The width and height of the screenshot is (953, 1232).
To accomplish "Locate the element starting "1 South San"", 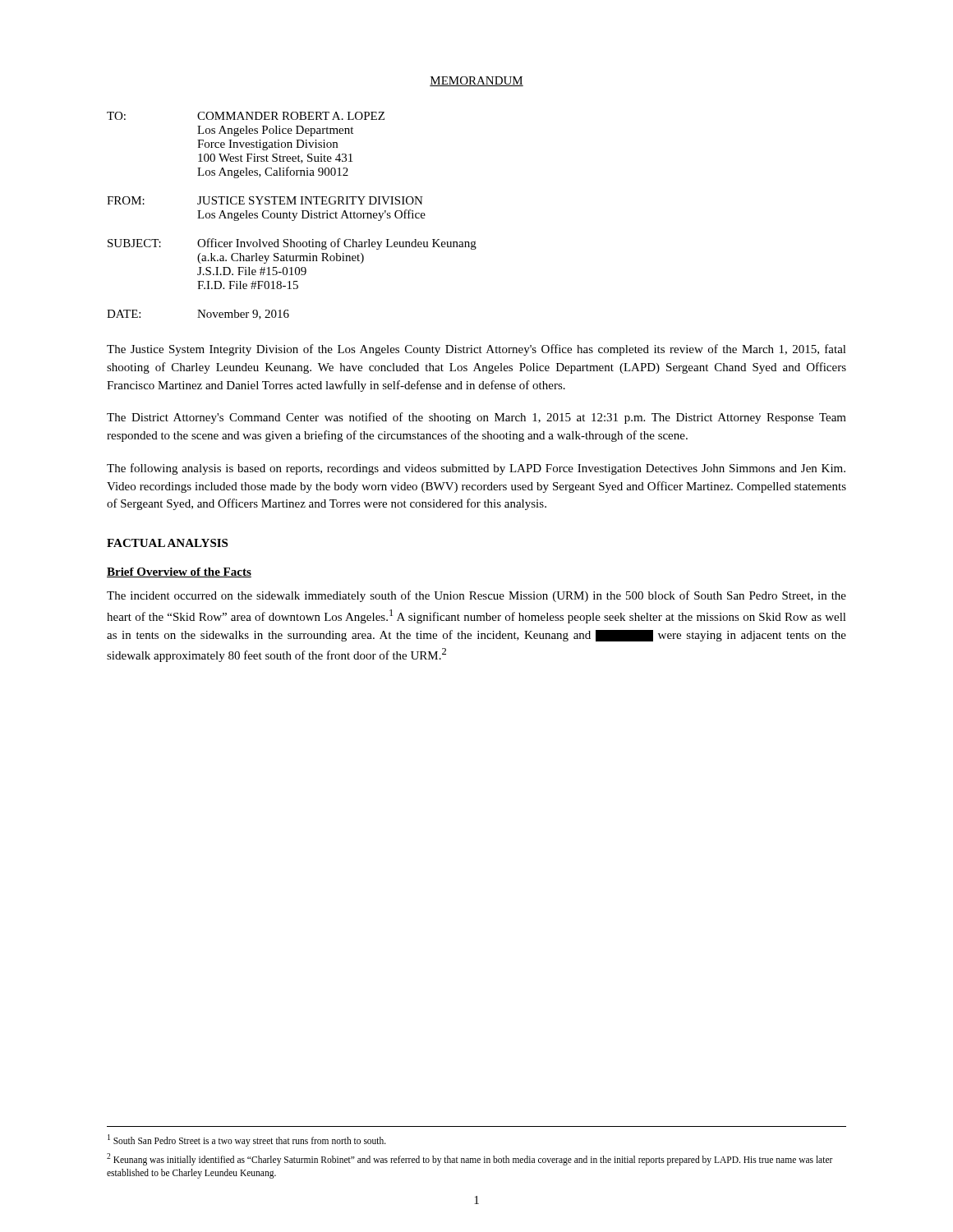I will click(247, 1140).
